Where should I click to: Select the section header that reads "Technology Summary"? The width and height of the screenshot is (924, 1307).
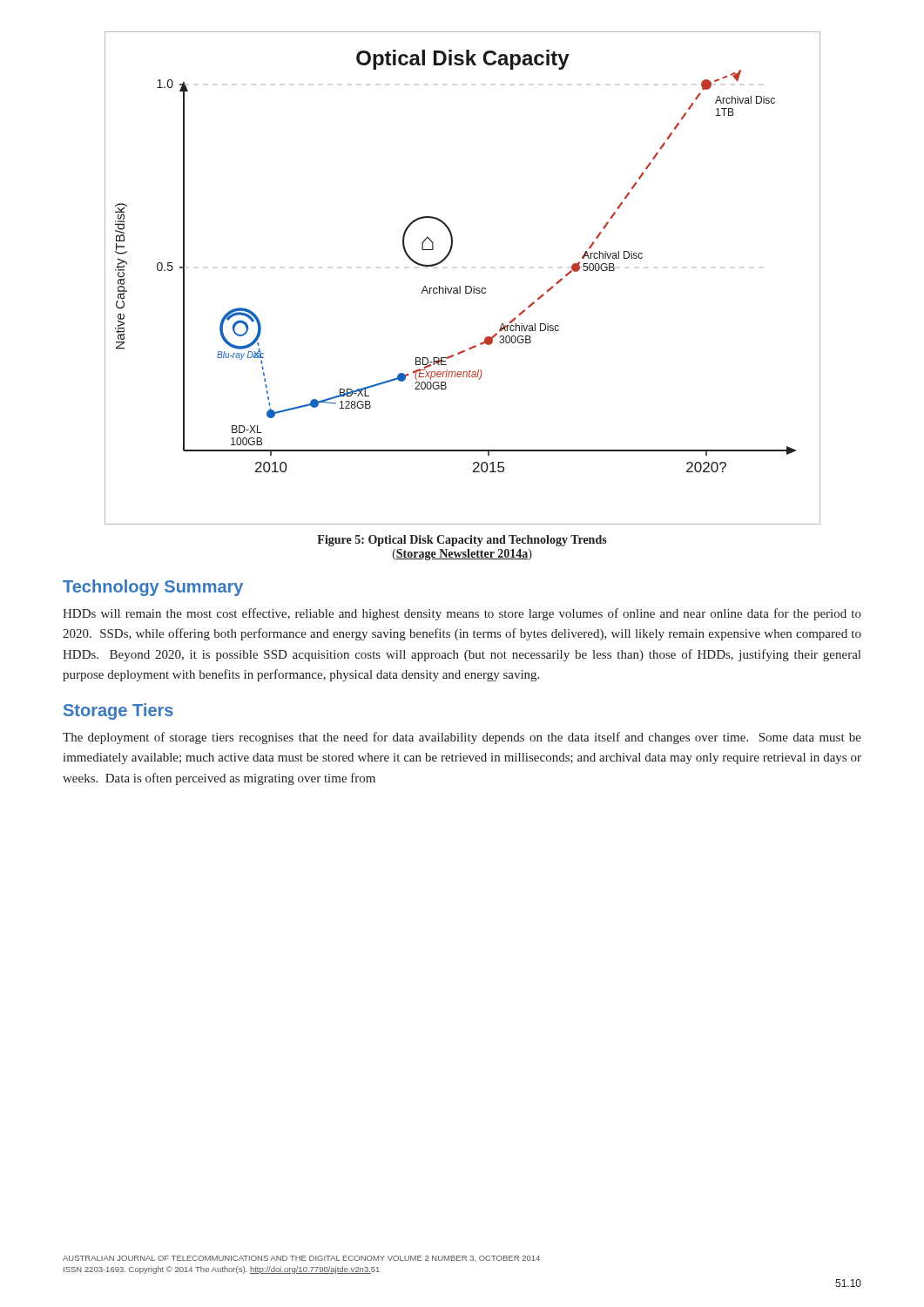point(153,586)
